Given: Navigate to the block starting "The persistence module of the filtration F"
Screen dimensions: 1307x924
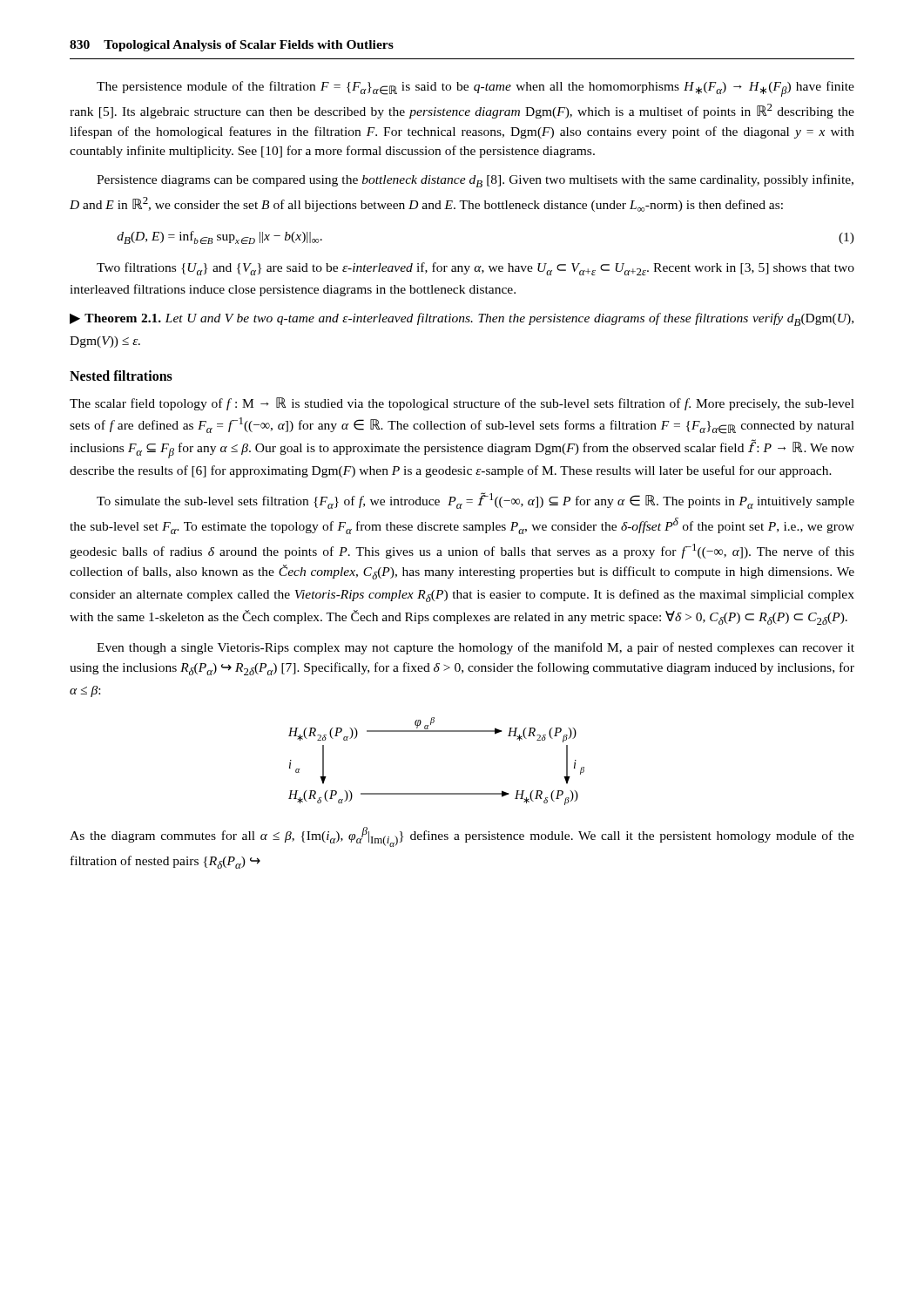Looking at the screenshot, I should [462, 118].
